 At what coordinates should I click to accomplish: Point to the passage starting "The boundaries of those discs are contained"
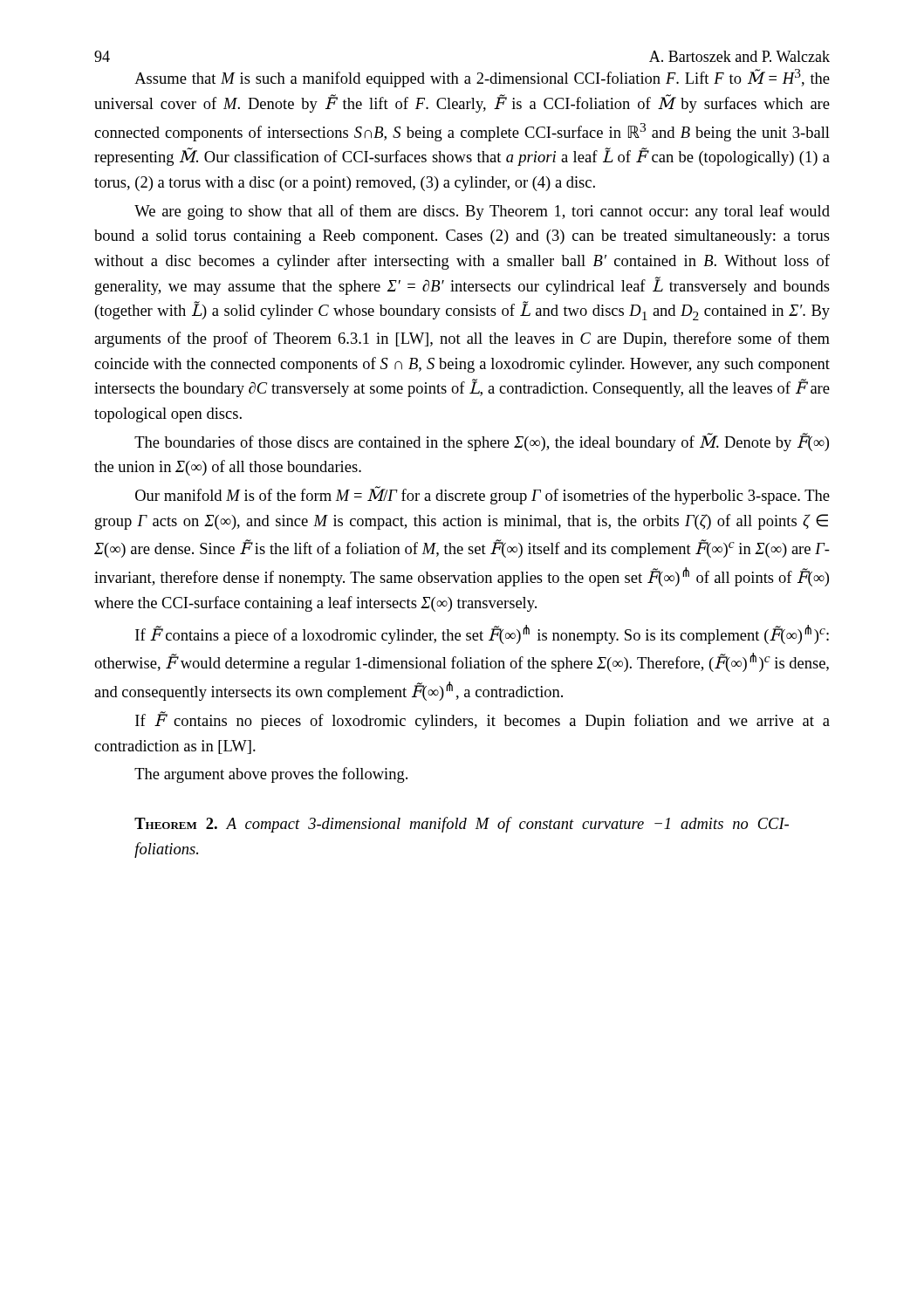pos(462,455)
